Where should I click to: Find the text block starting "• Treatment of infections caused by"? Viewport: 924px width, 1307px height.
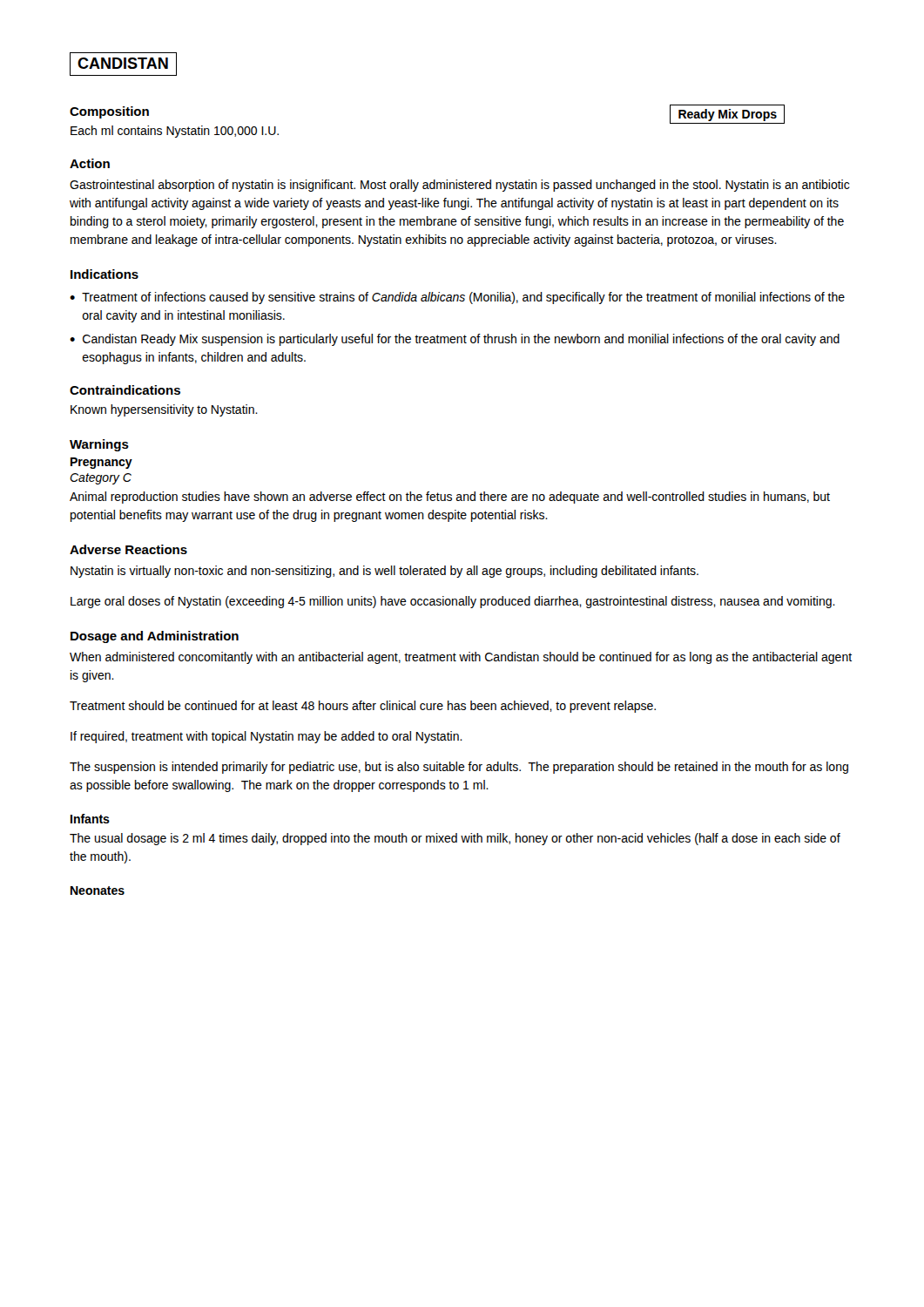pos(462,307)
